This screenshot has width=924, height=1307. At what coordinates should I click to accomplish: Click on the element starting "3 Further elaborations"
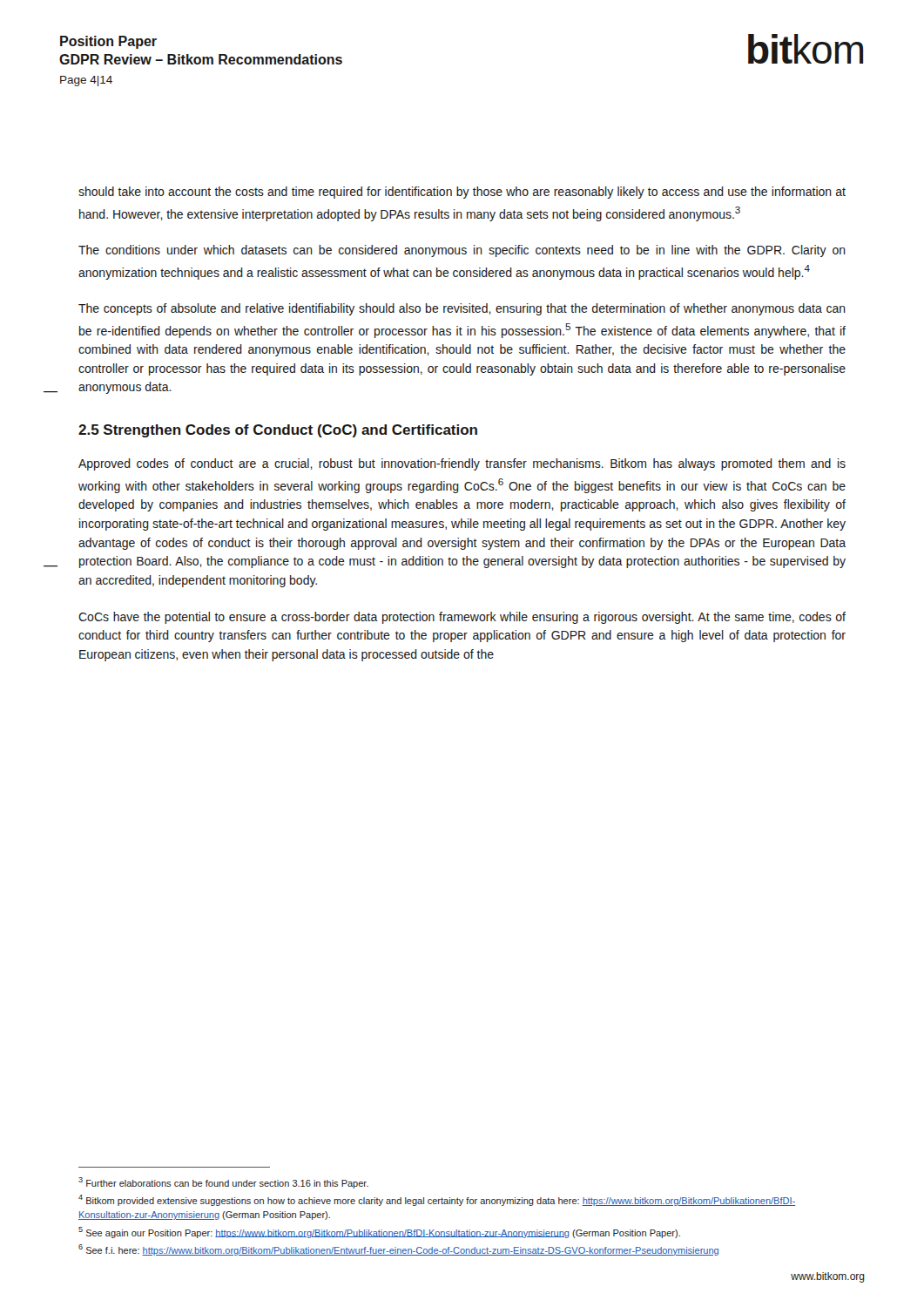224,1182
